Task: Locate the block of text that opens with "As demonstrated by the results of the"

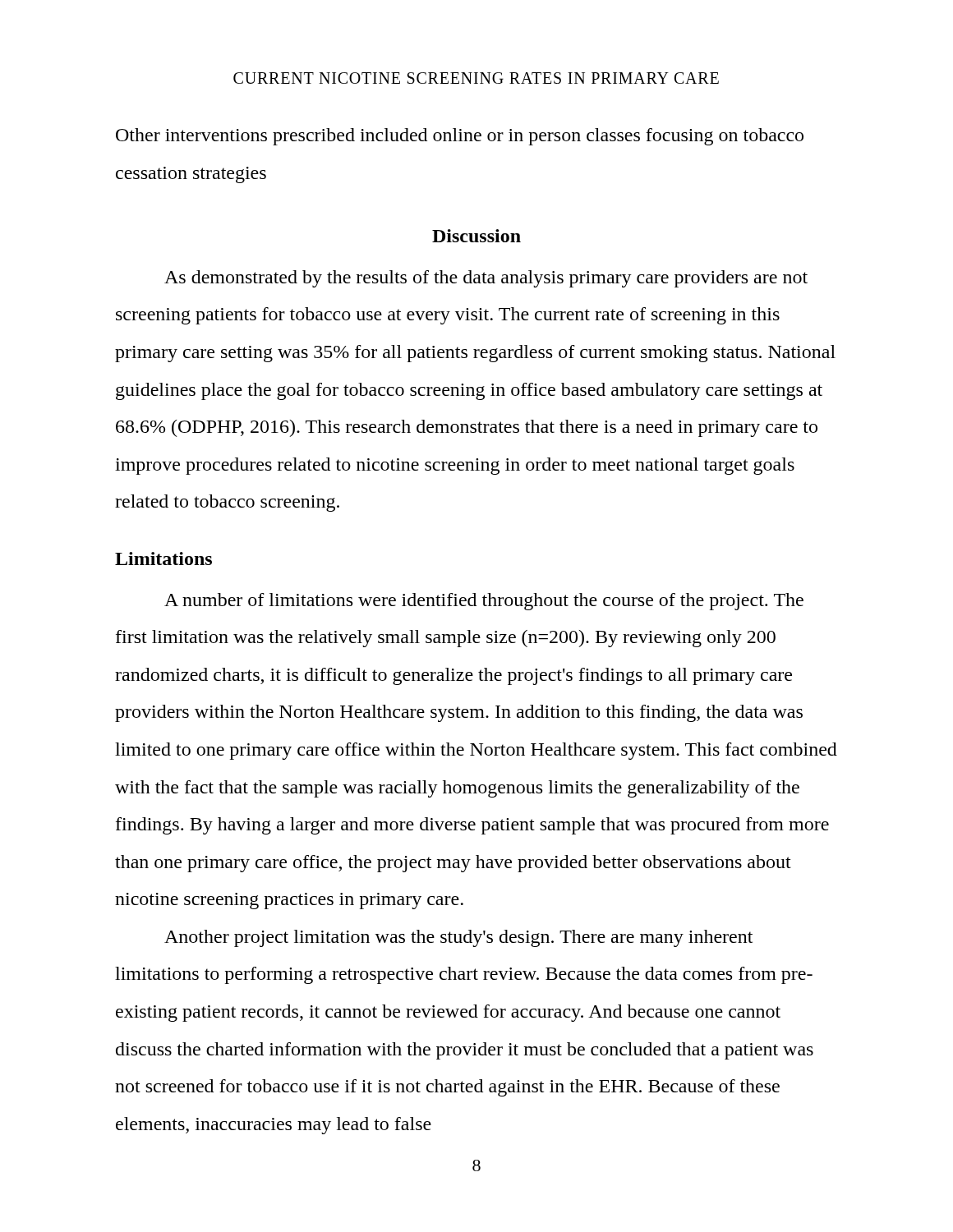Action: [476, 390]
